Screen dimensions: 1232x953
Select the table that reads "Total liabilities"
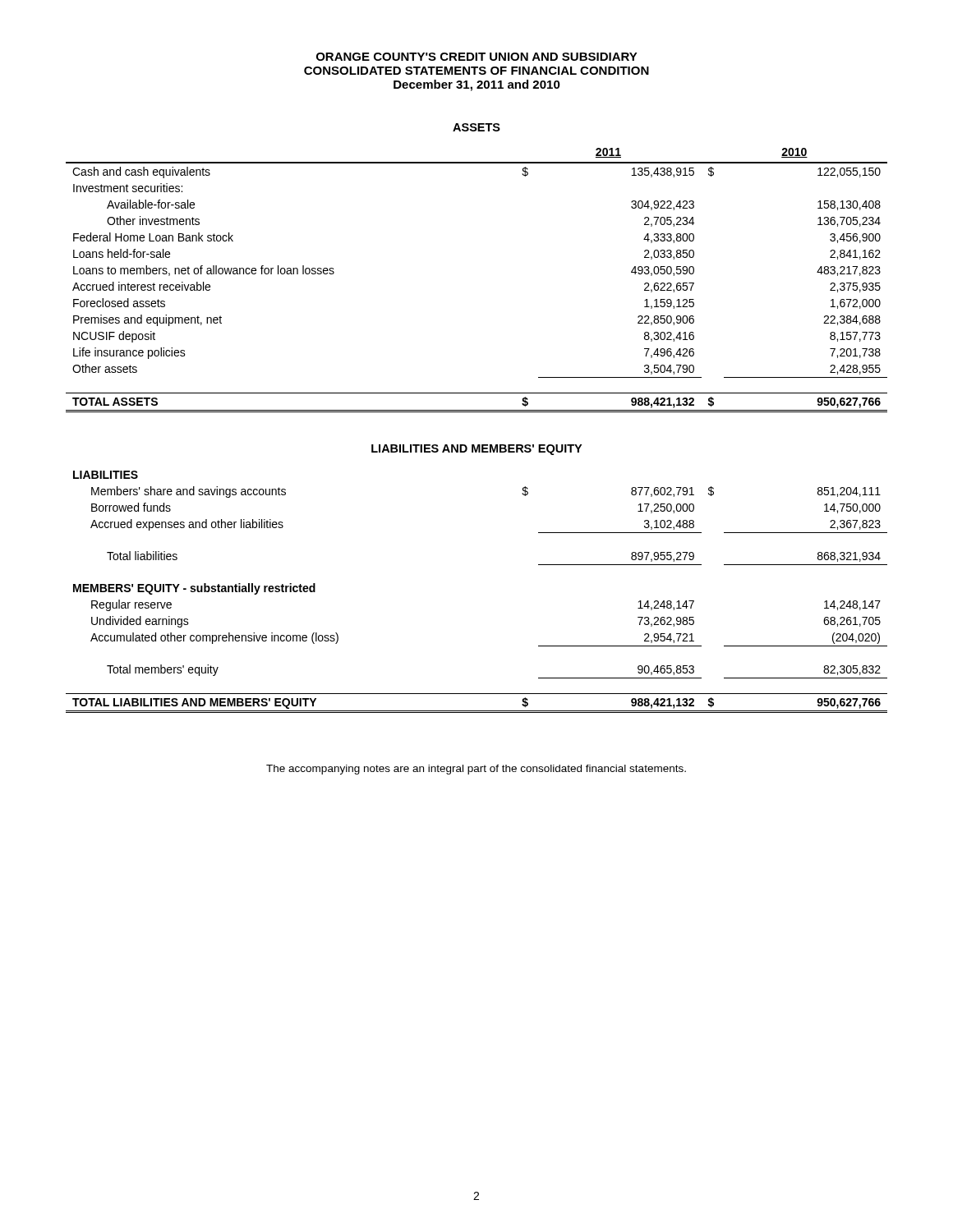point(476,590)
